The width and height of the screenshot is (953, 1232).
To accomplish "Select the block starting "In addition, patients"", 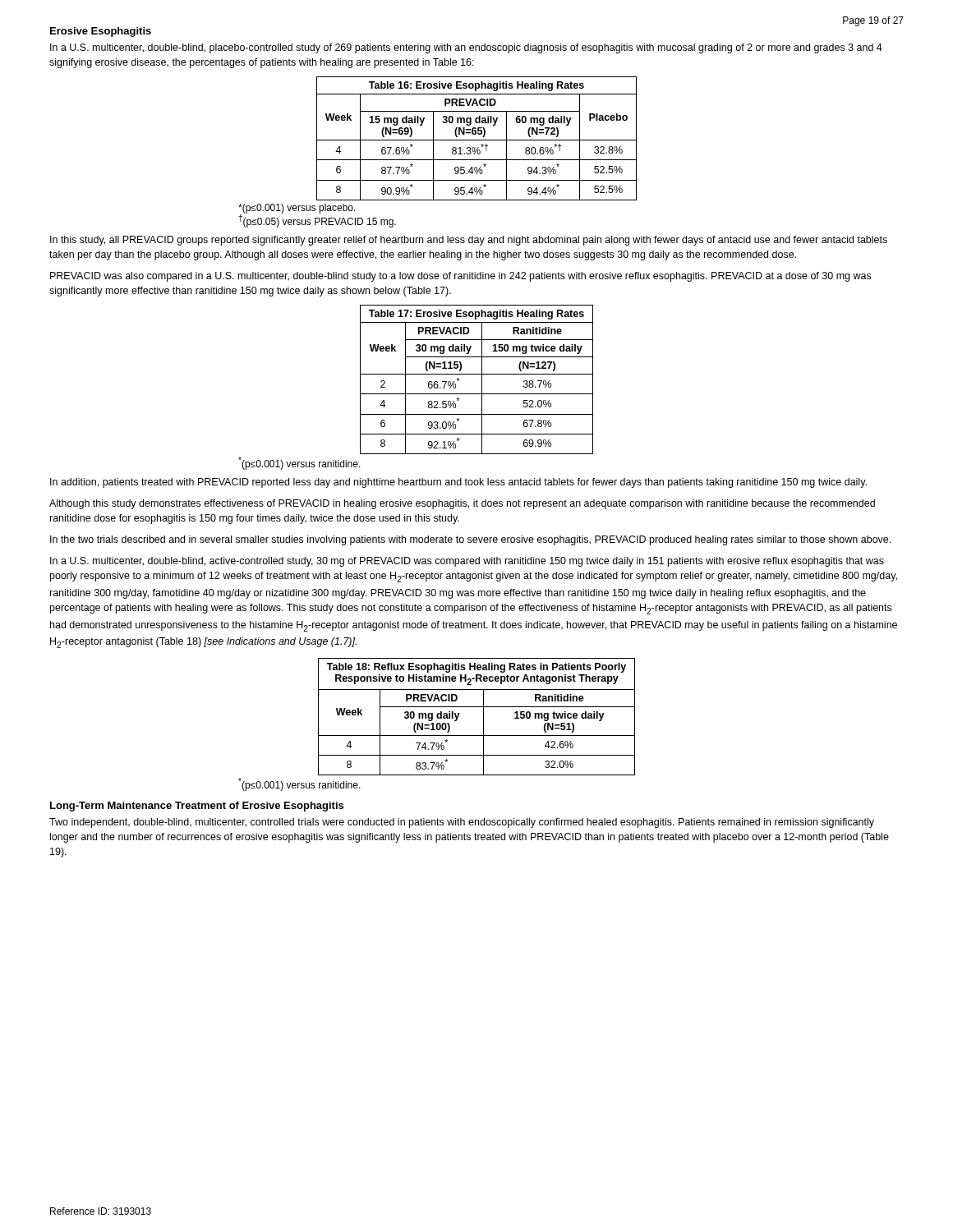I will tap(458, 482).
